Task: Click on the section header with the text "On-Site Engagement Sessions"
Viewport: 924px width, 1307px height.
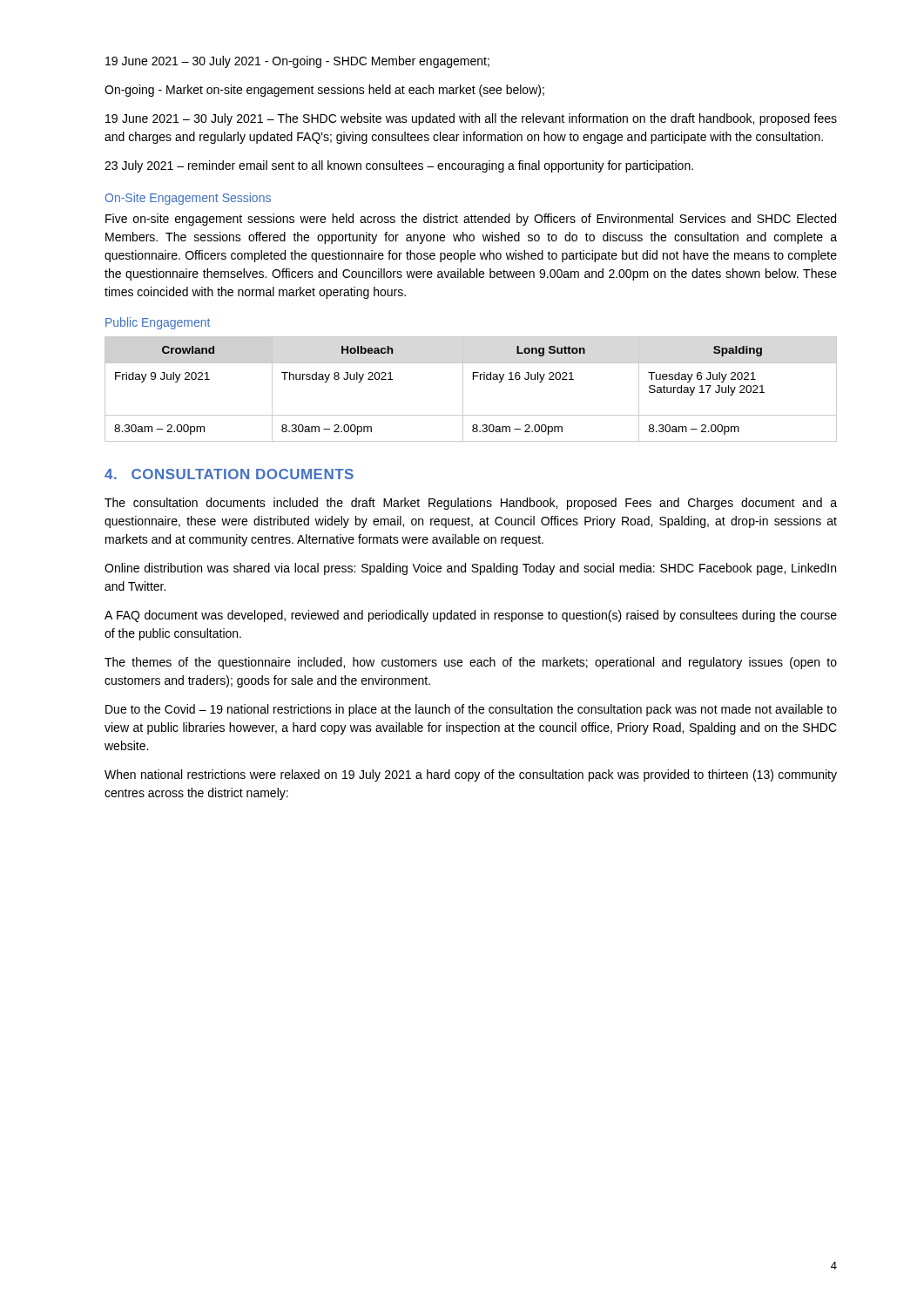Action: 188,198
